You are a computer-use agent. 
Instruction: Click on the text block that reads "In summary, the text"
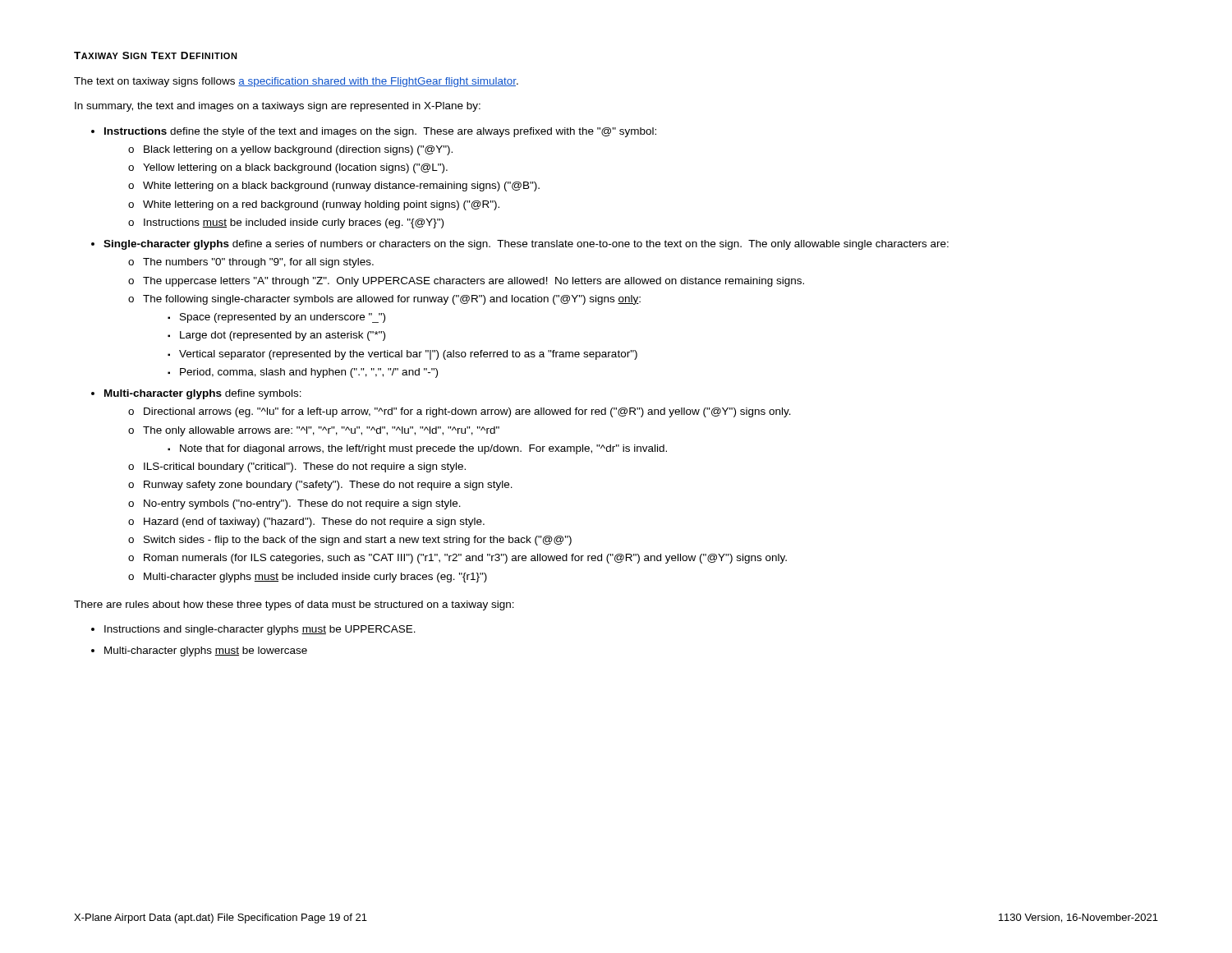point(278,106)
